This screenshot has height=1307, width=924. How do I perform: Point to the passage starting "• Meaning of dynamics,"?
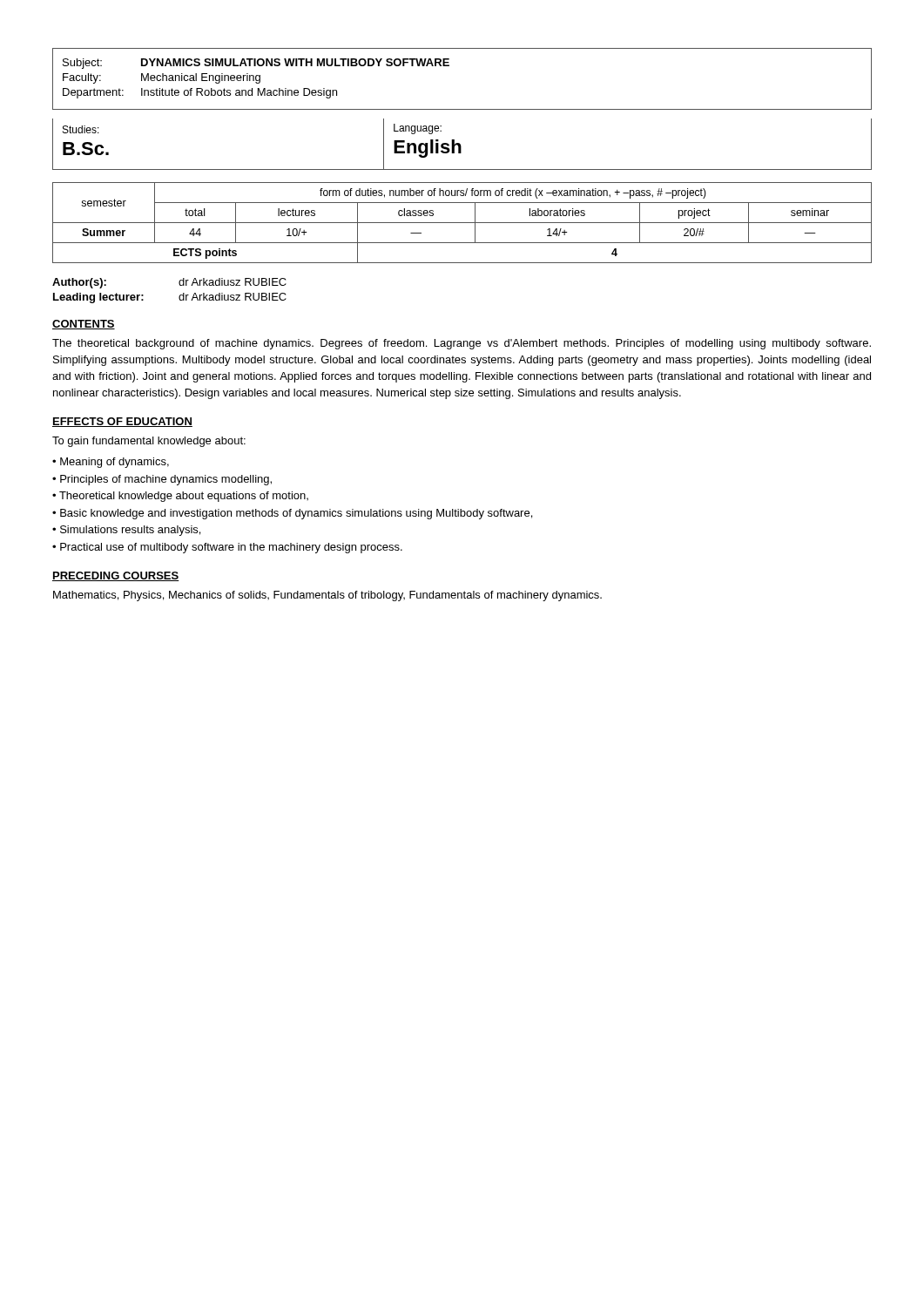111,462
